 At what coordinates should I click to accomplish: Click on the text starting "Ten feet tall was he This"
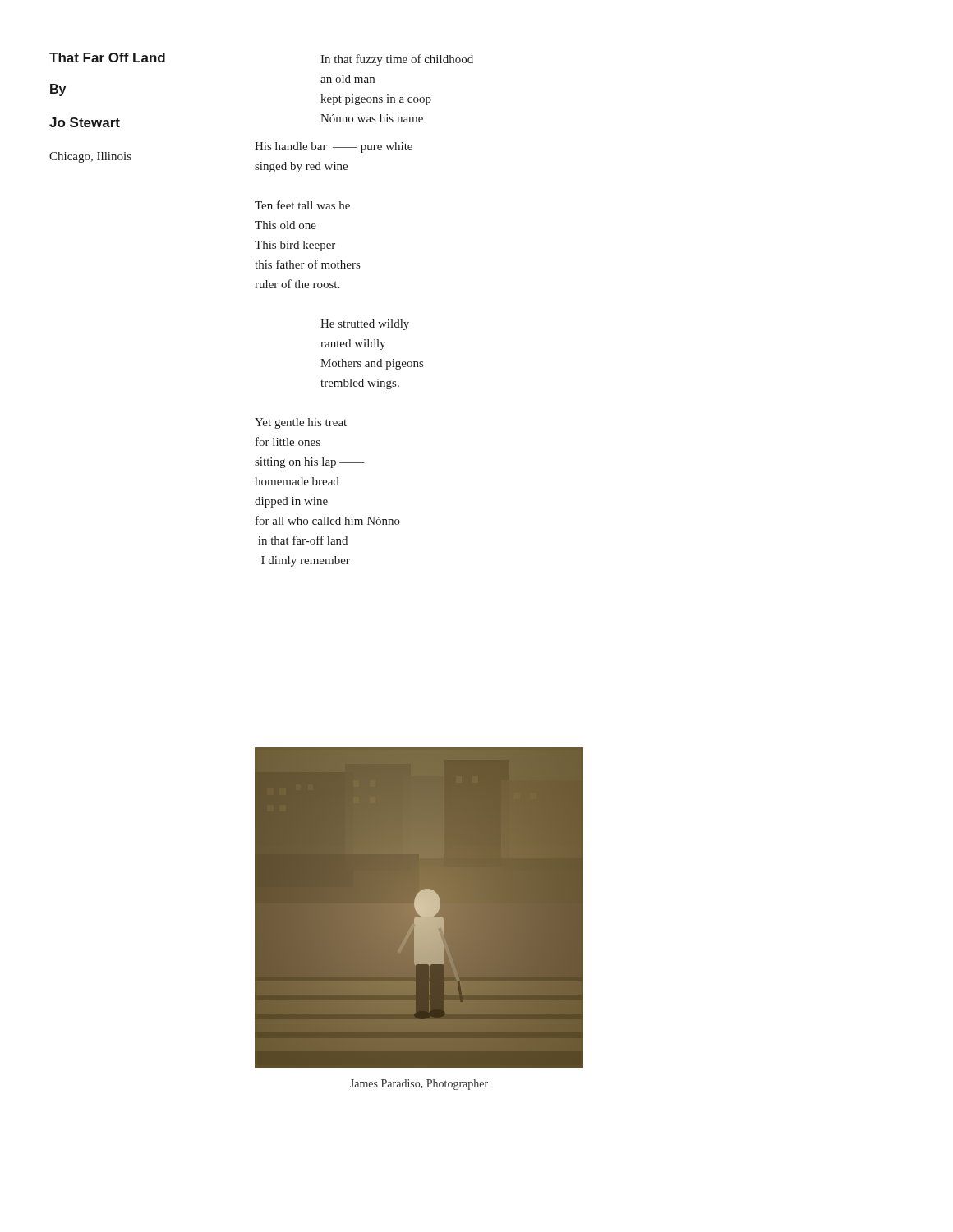point(308,245)
